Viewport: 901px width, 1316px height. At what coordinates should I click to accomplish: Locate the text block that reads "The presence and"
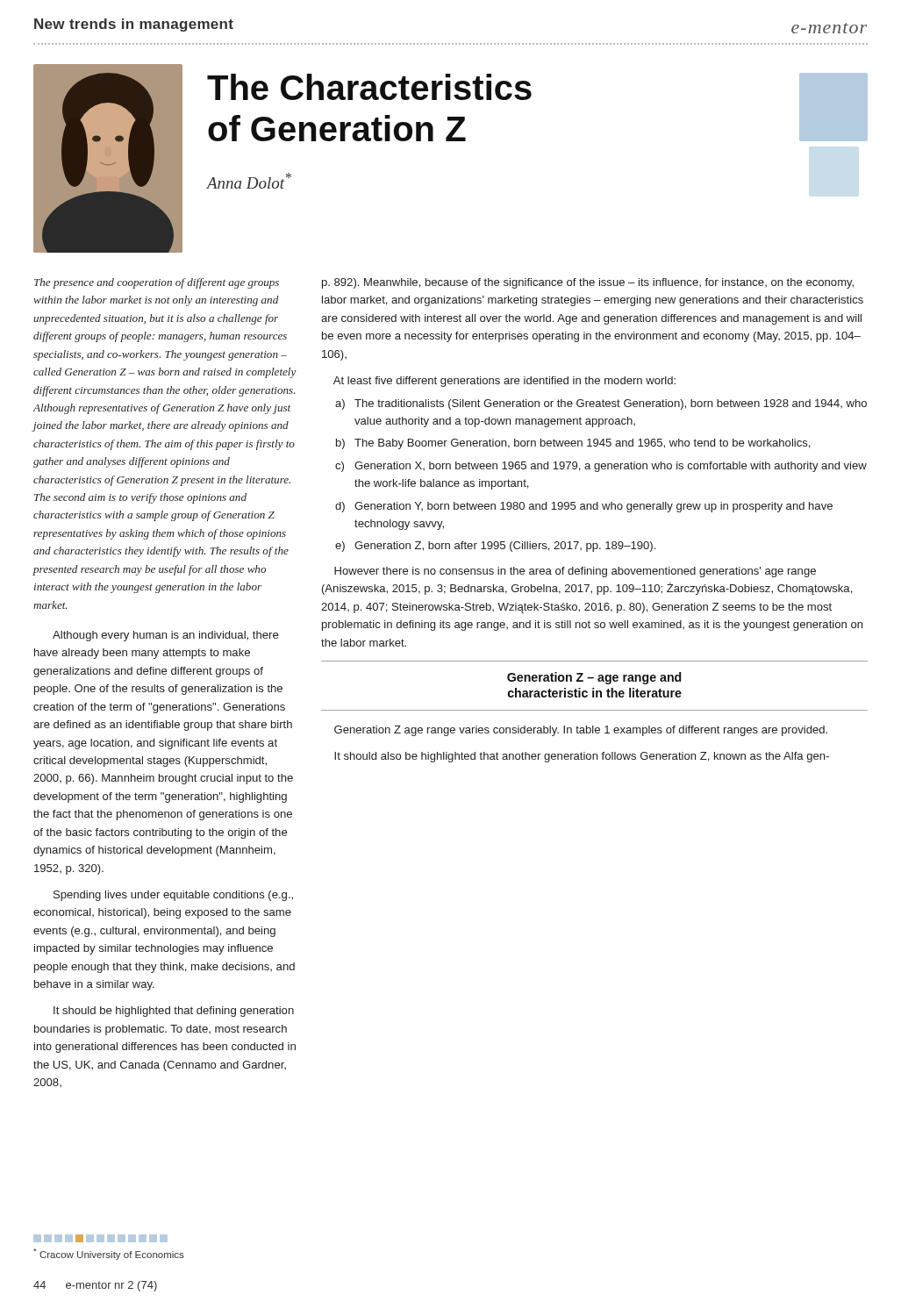[165, 443]
